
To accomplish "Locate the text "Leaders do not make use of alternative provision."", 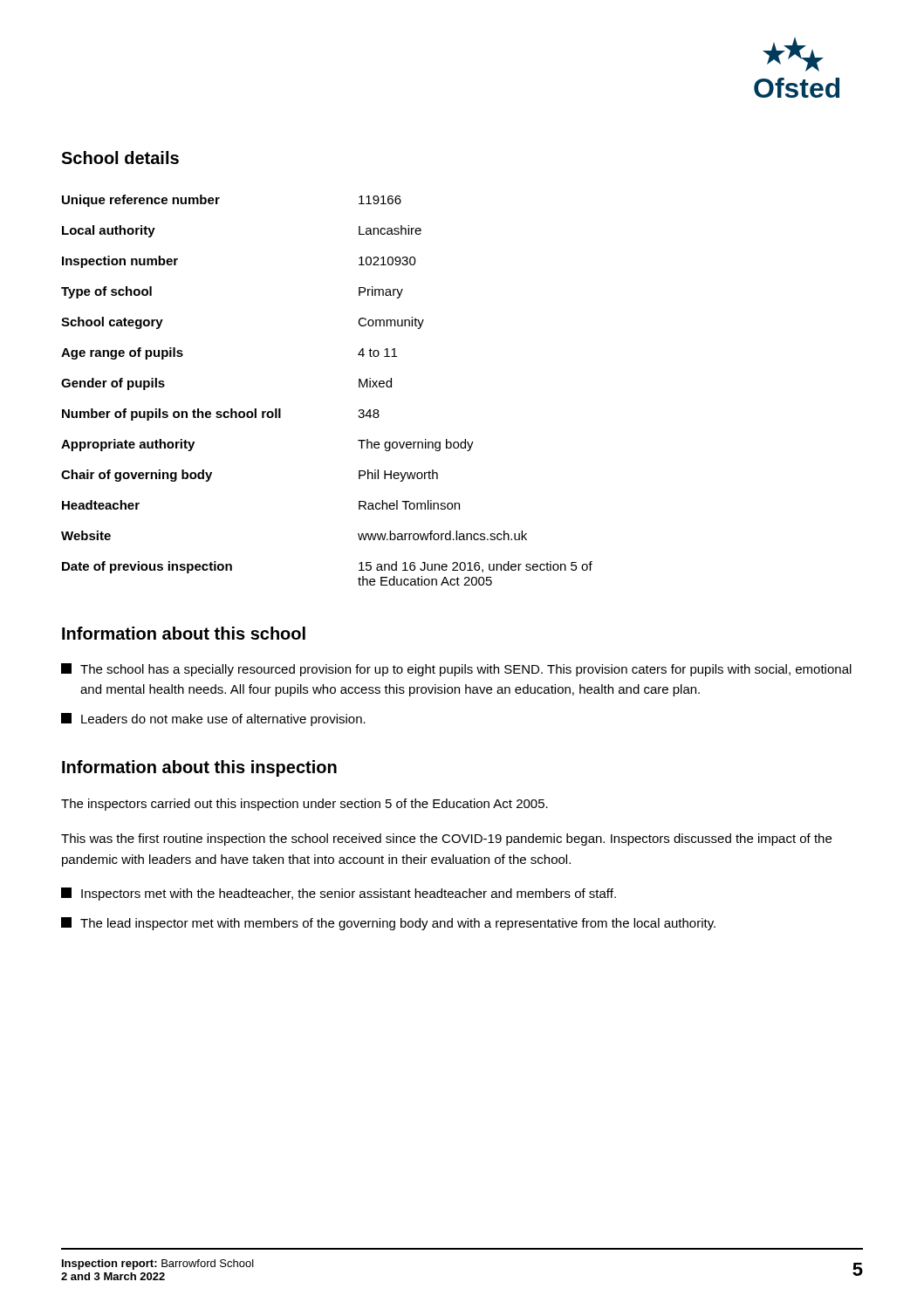I will tap(213, 720).
